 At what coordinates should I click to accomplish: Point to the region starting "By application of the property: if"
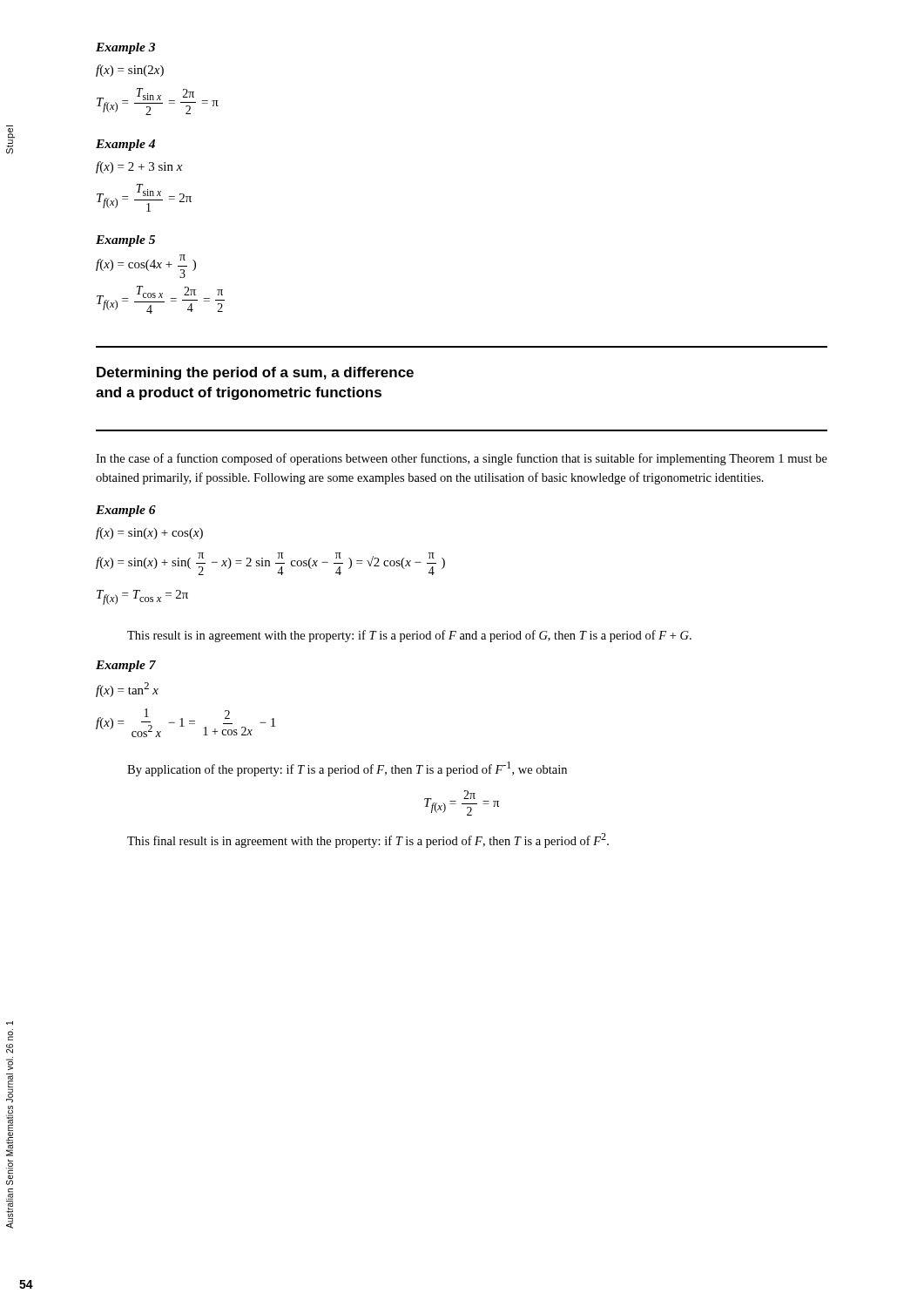pos(347,767)
